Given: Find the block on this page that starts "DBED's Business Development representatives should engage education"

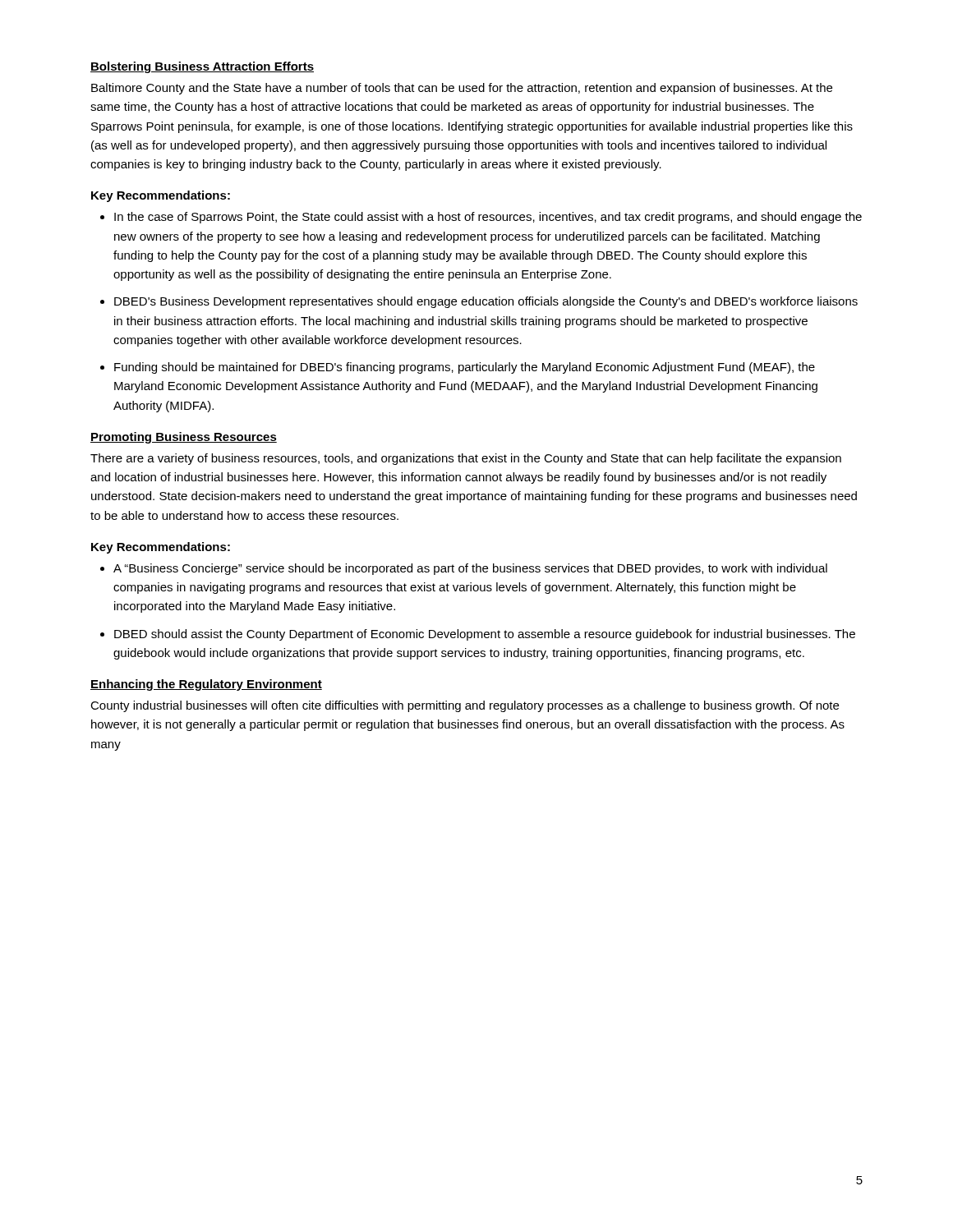Looking at the screenshot, I should [486, 320].
